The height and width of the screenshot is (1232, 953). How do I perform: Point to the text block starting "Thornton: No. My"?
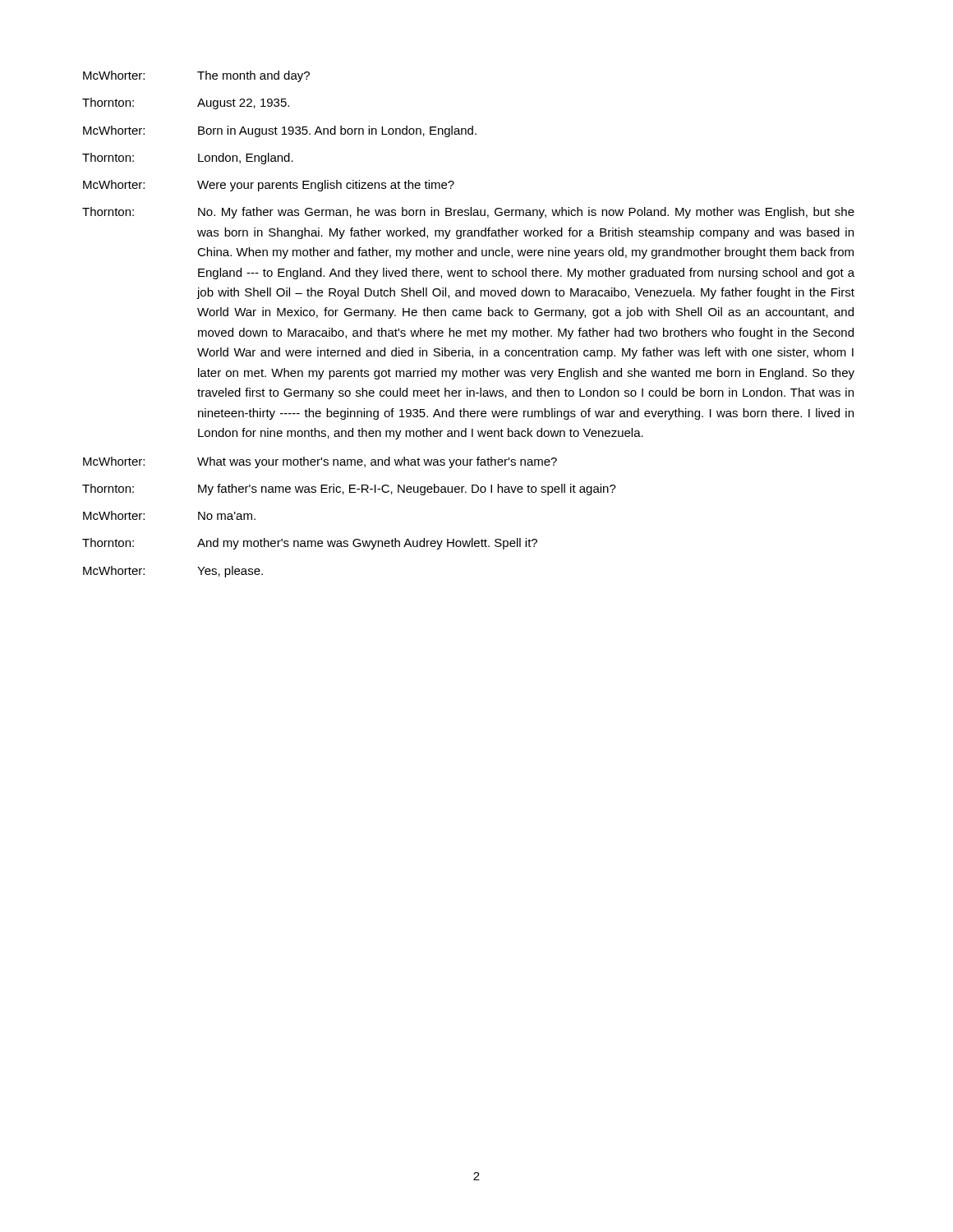tap(468, 323)
